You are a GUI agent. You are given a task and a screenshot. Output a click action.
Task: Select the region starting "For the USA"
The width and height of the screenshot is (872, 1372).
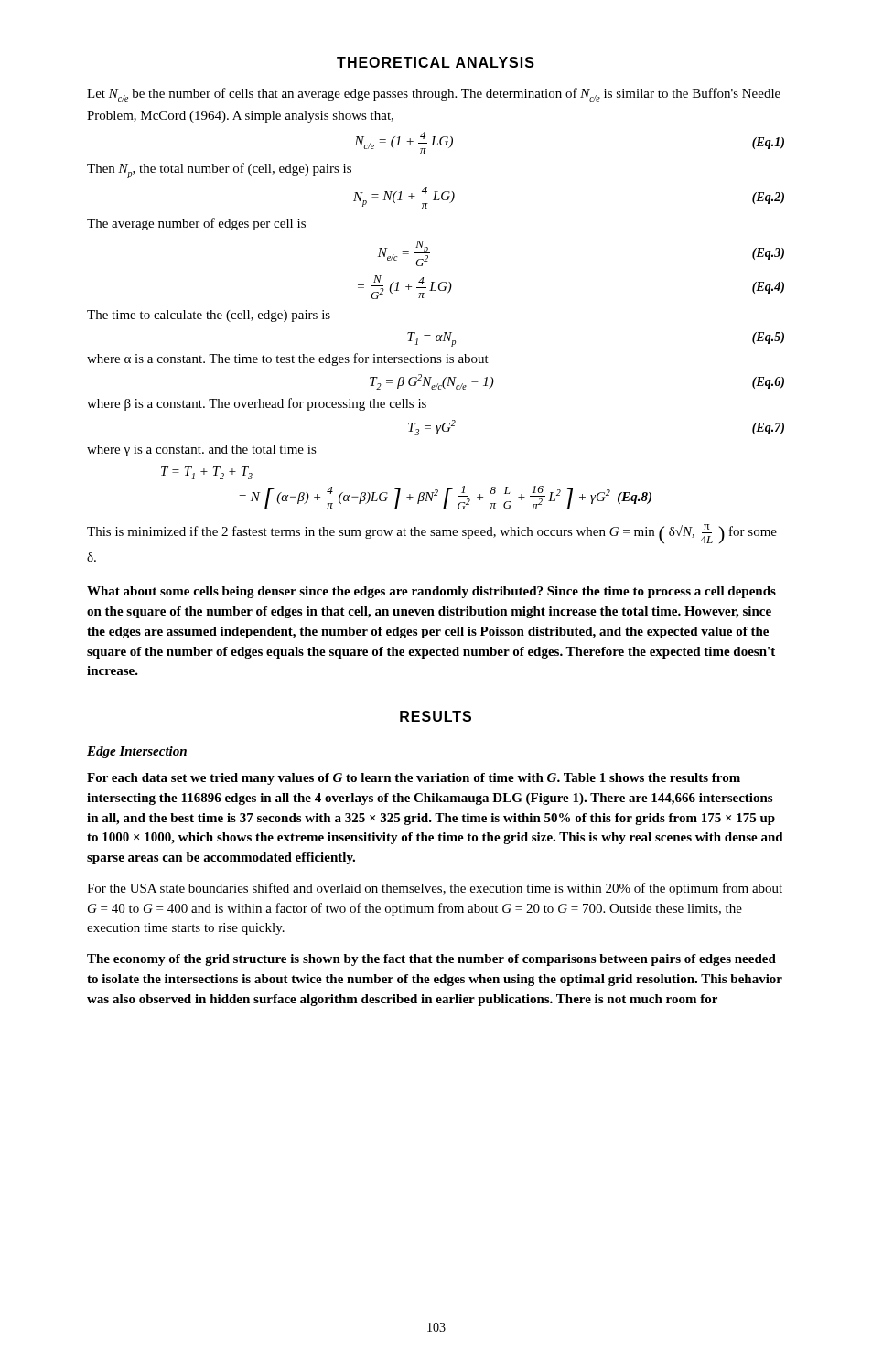tap(435, 908)
